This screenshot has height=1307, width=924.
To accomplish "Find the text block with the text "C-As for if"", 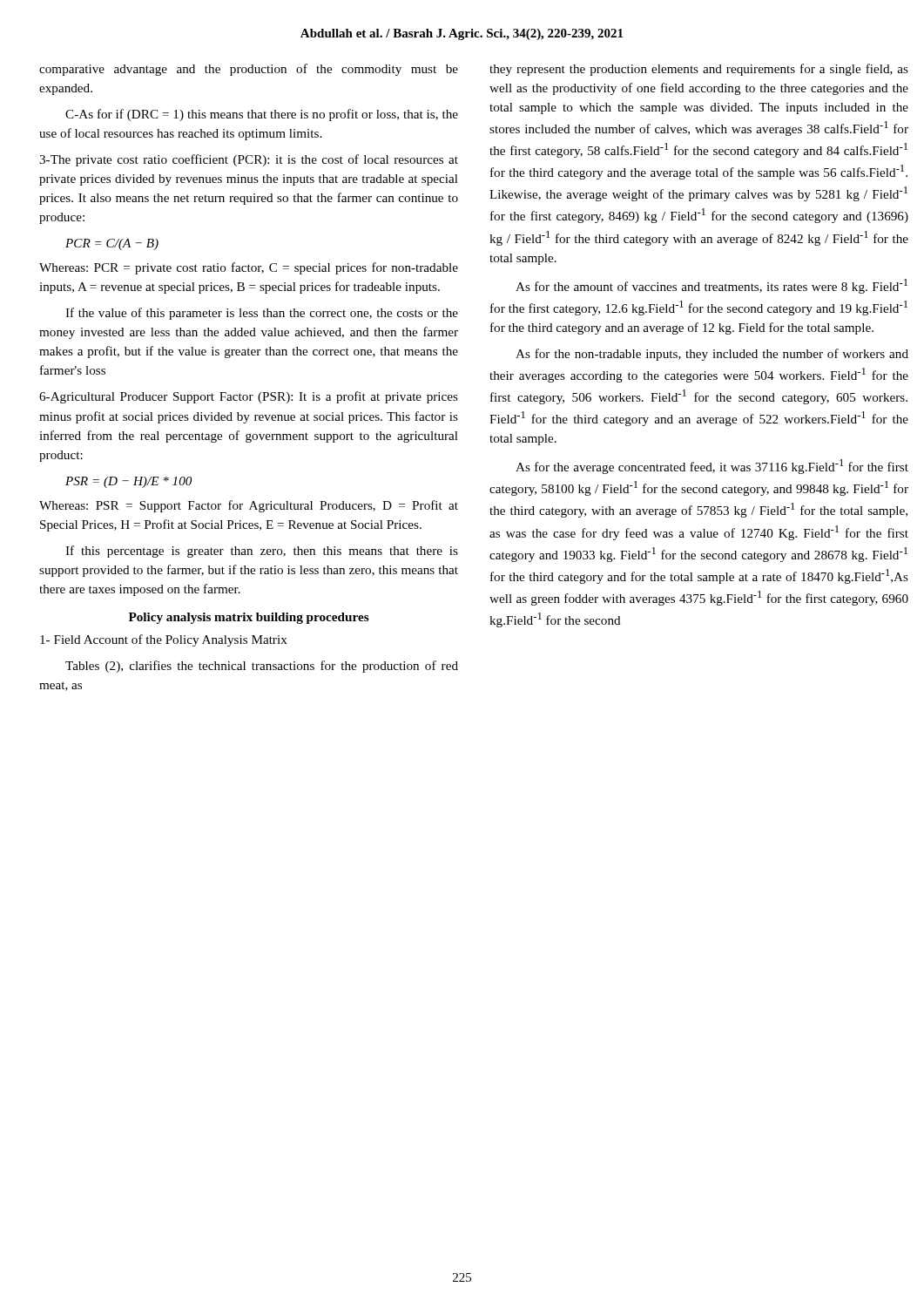I will pyautogui.click(x=249, y=124).
